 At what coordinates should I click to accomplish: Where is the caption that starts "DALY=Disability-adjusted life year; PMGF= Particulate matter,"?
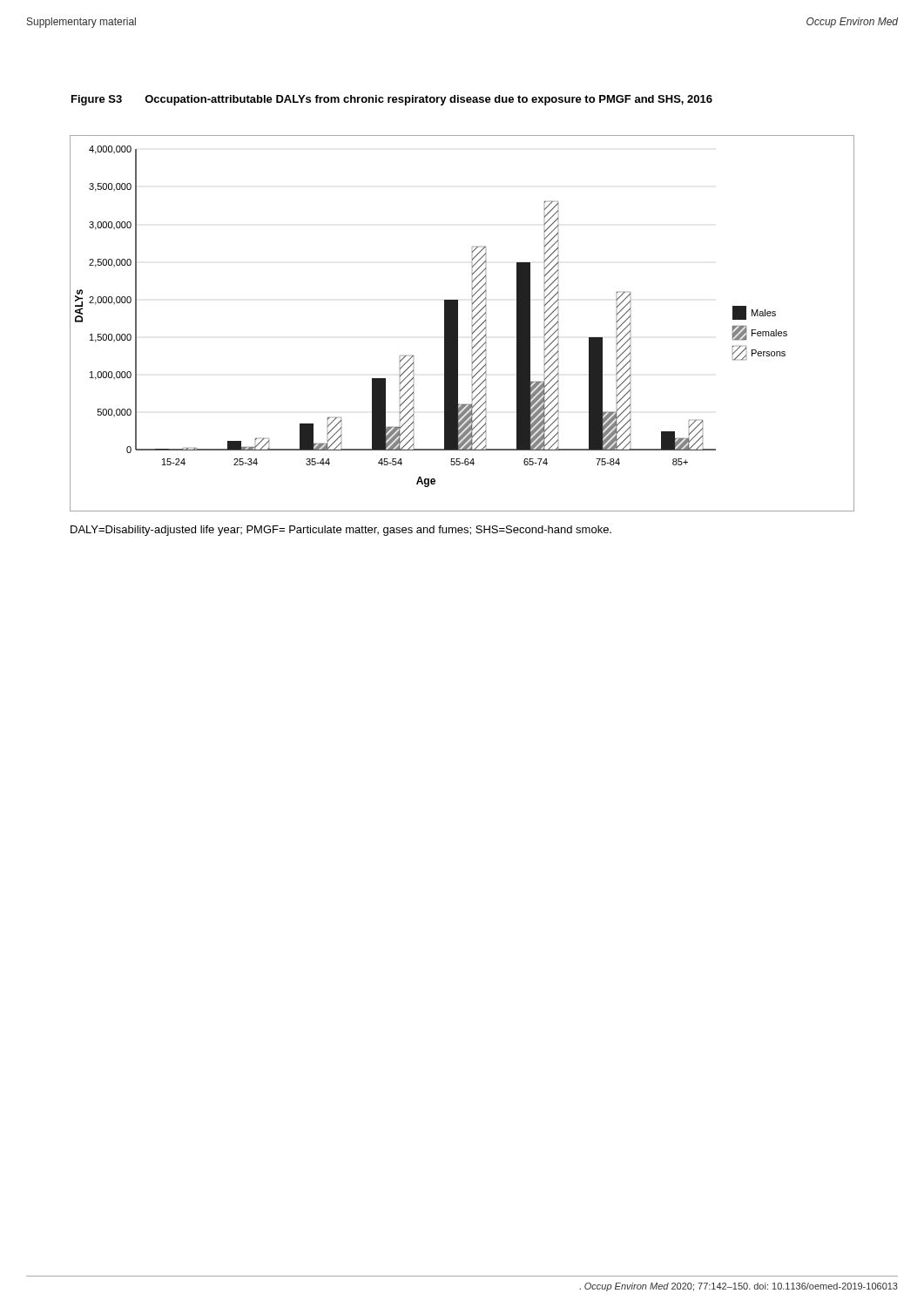[x=341, y=529]
